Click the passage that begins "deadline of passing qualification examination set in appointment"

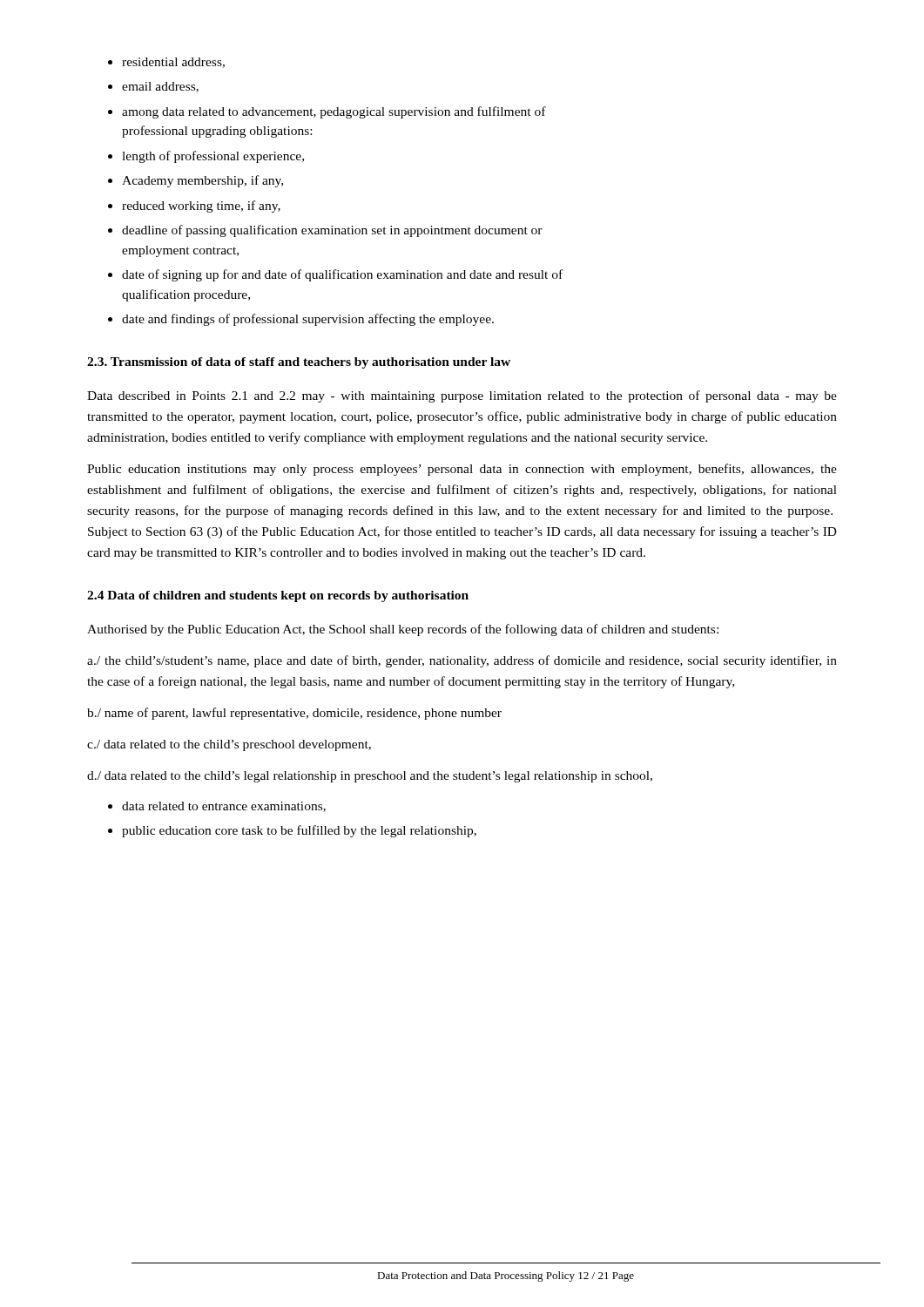pyautogui.click(x=332, y=240)
